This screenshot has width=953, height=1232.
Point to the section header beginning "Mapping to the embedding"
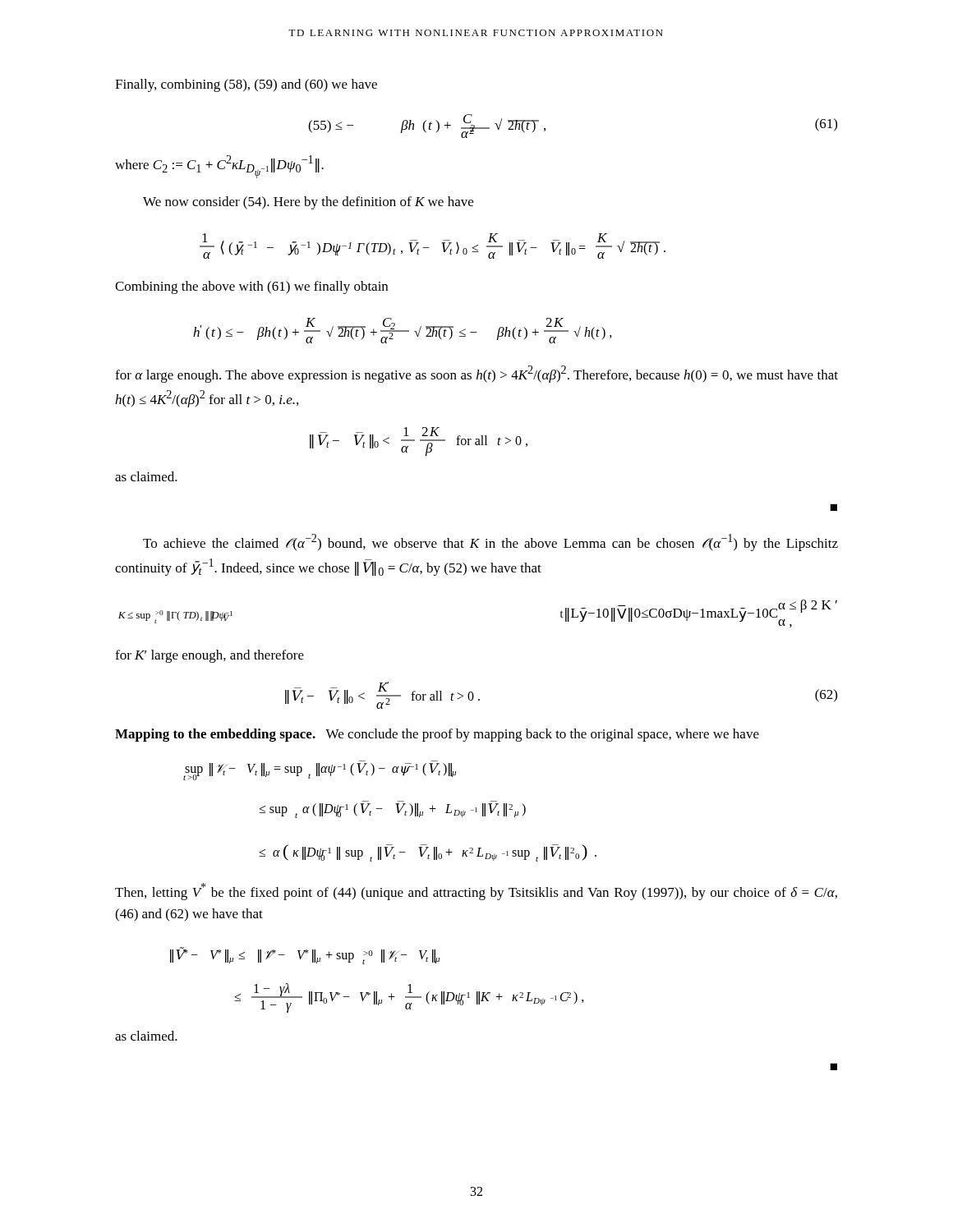pos(437,734)
